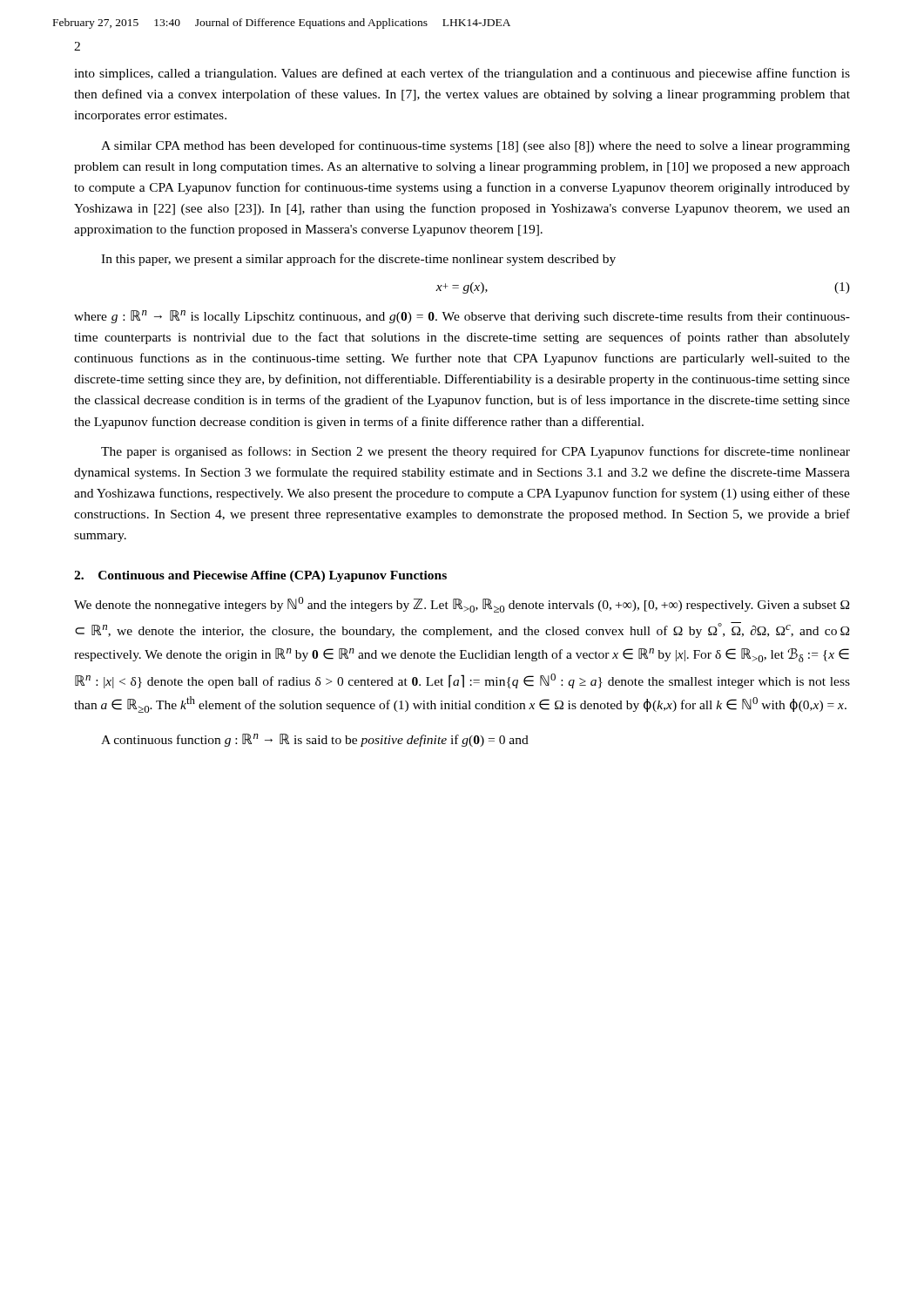Point to the block beginning "In this paper, we present a similar"
The width and height of the screenshot is (924, 1307).
click(x=358, y=259)
